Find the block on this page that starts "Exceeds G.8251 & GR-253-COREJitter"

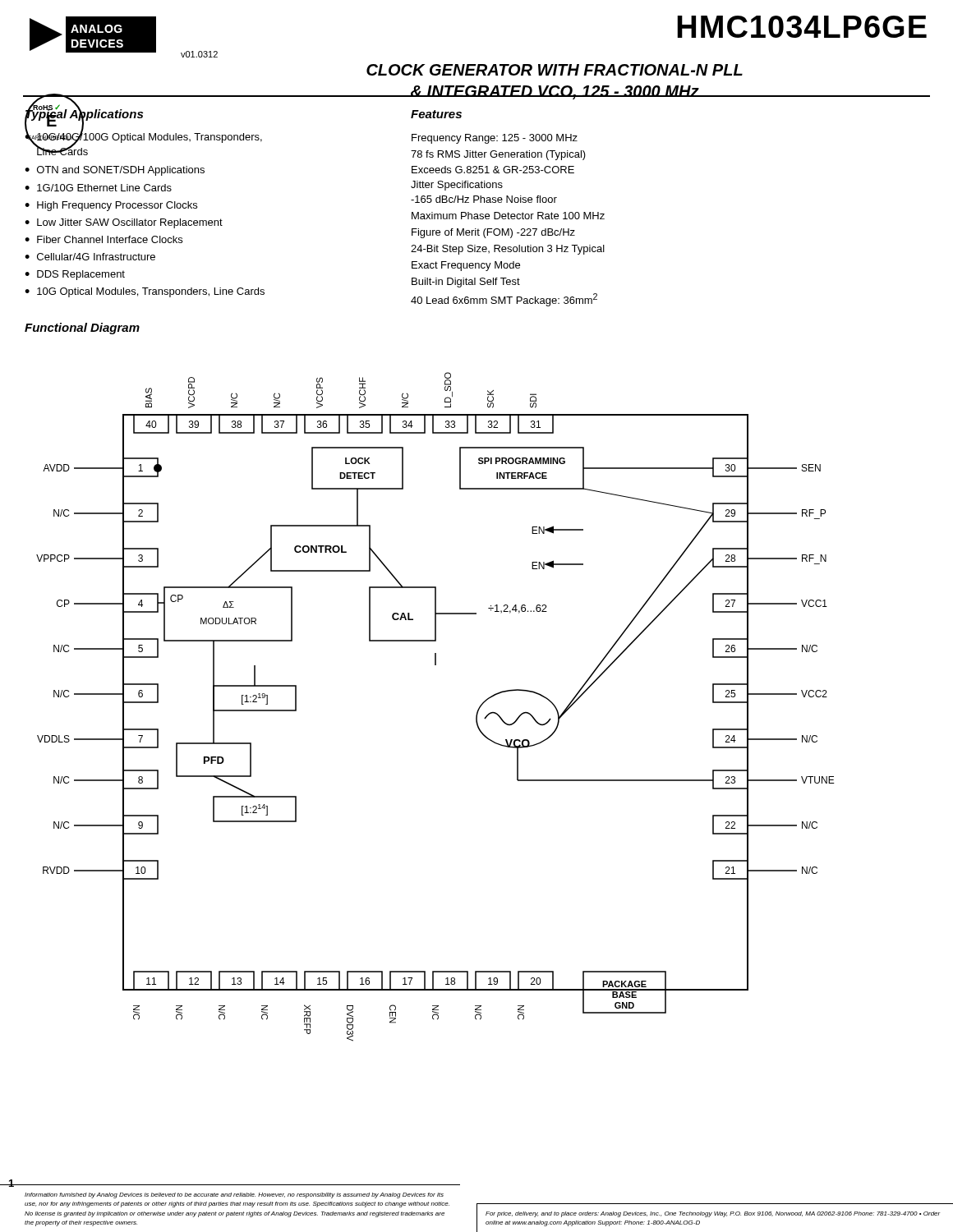click(493, 177)
